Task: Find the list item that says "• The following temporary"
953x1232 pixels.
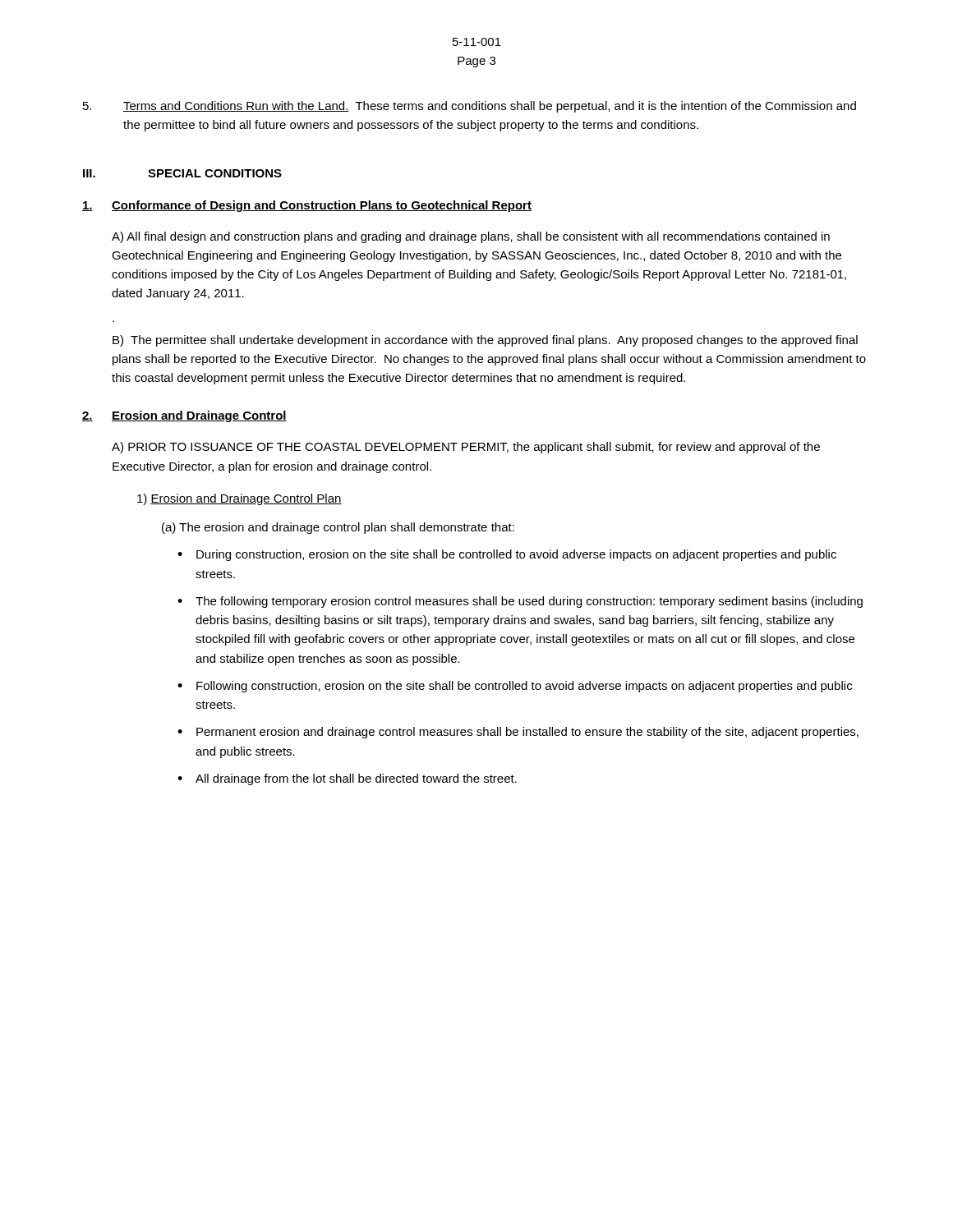Action: click(x=524, y=629)
